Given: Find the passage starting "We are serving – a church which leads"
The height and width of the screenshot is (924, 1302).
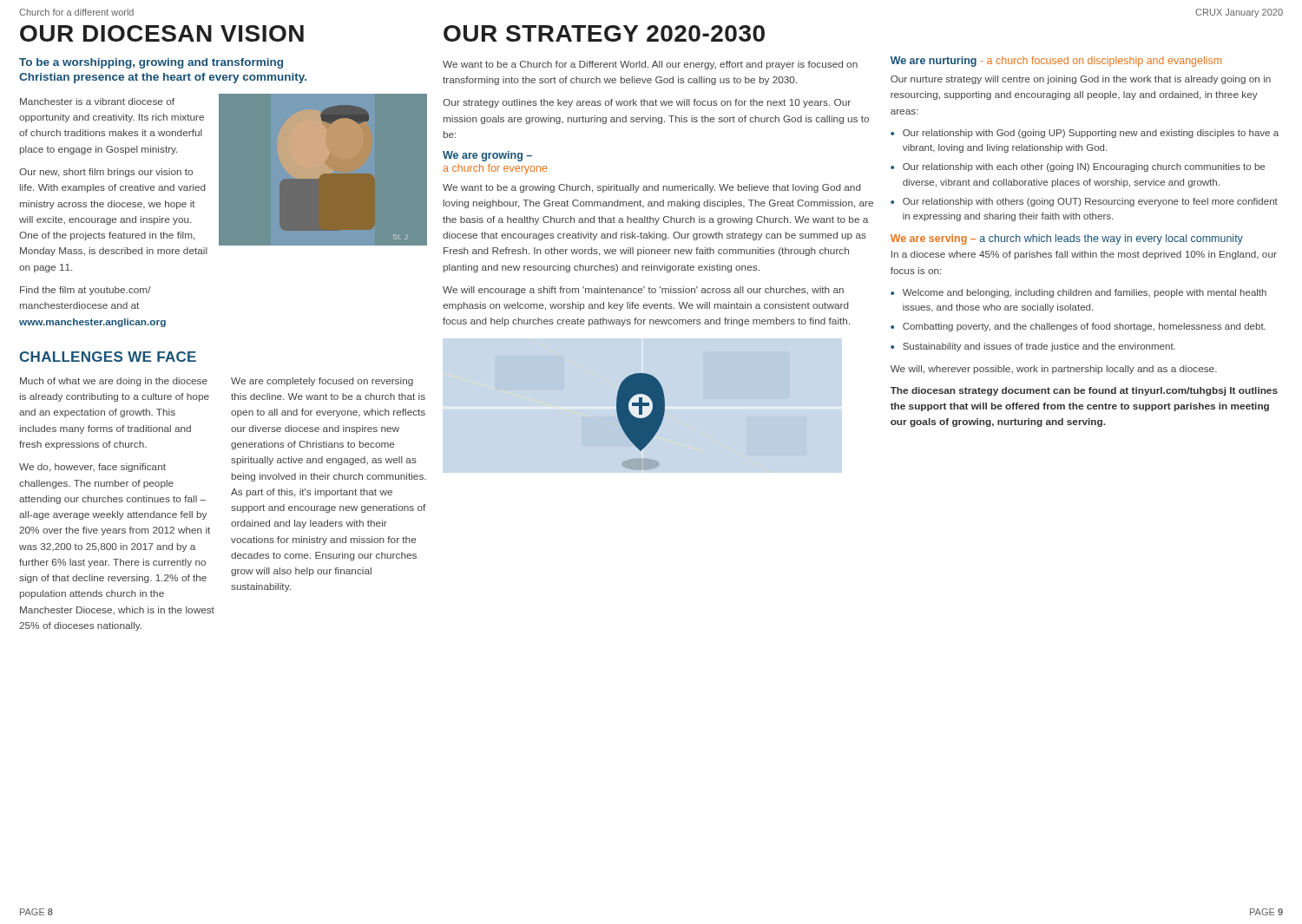Looking at the screenshot, I should tap(1067, 239).
